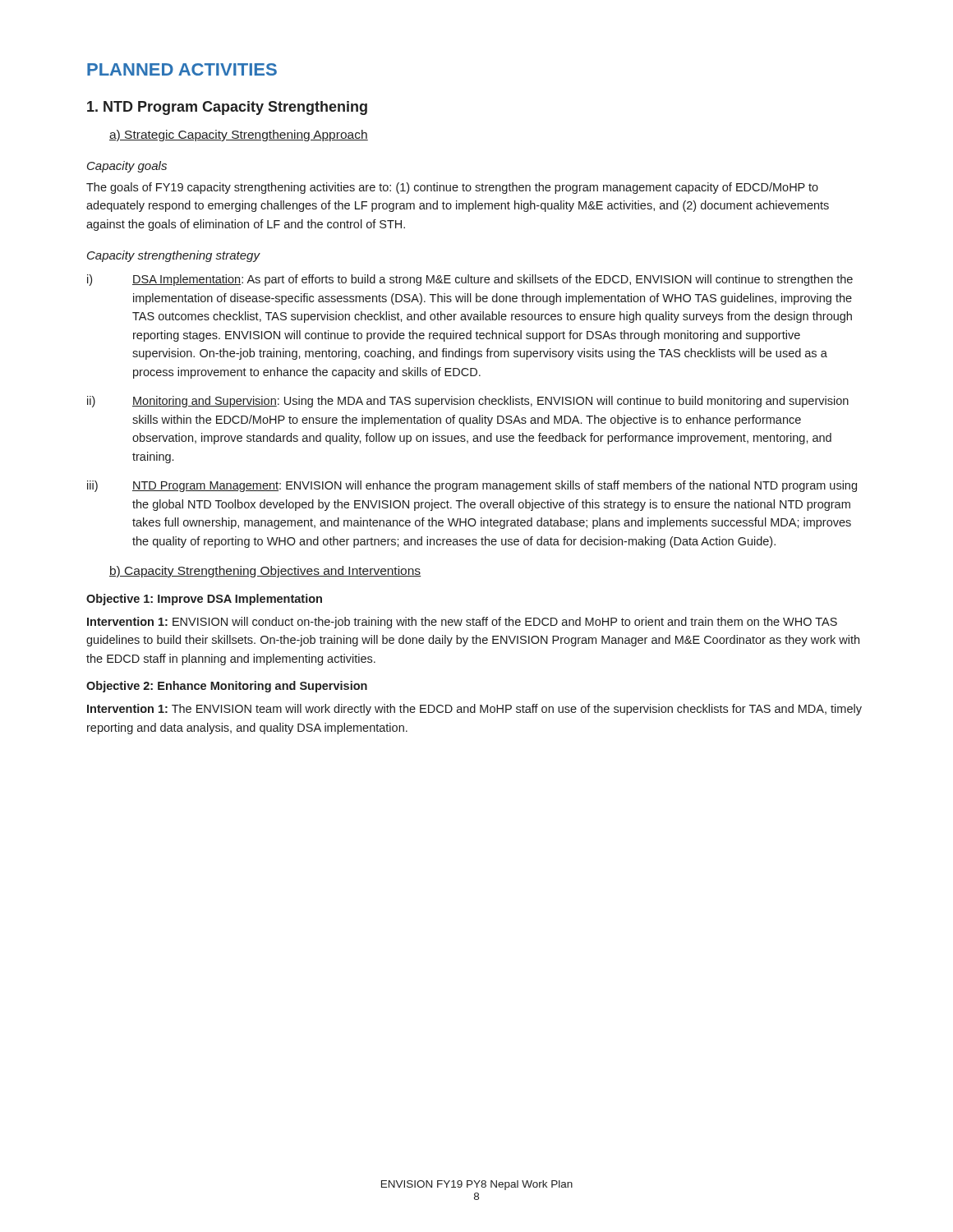
Task: Click where it says "Objective 2: Enhance Monitoring and Supervision"
Action: [227, 686]
